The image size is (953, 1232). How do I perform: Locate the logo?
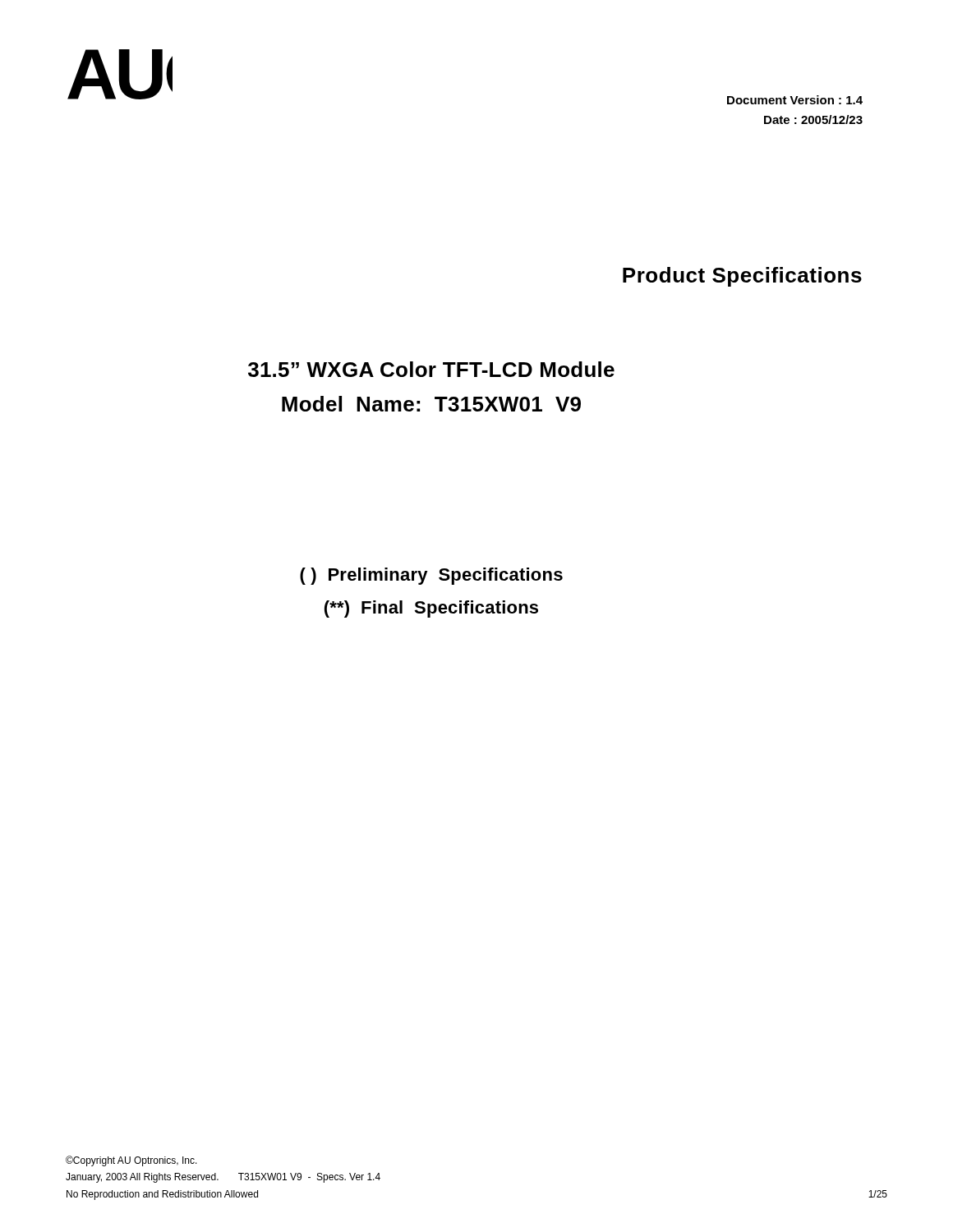119,74
